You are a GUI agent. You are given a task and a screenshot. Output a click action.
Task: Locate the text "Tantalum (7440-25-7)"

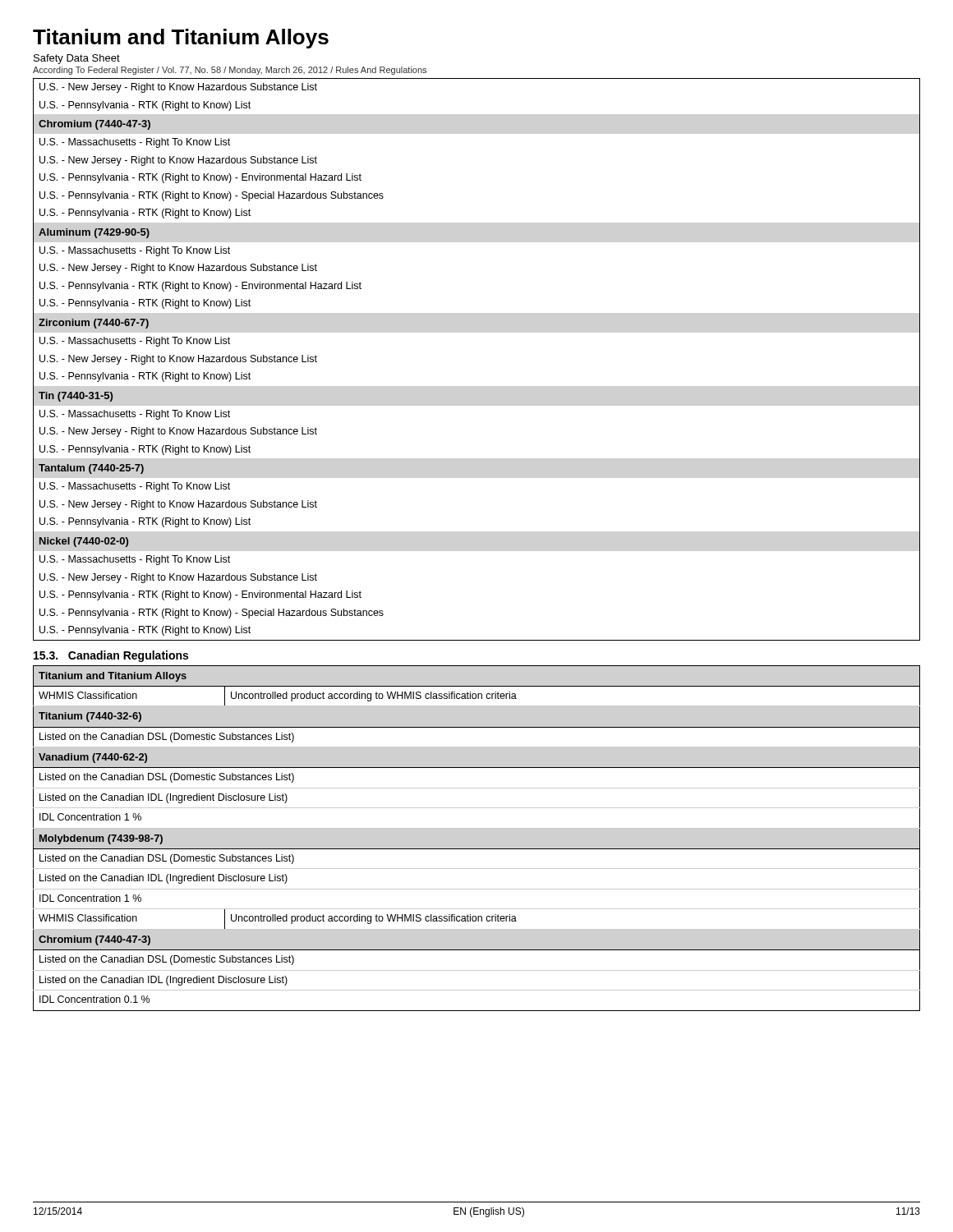pos(91,468)
